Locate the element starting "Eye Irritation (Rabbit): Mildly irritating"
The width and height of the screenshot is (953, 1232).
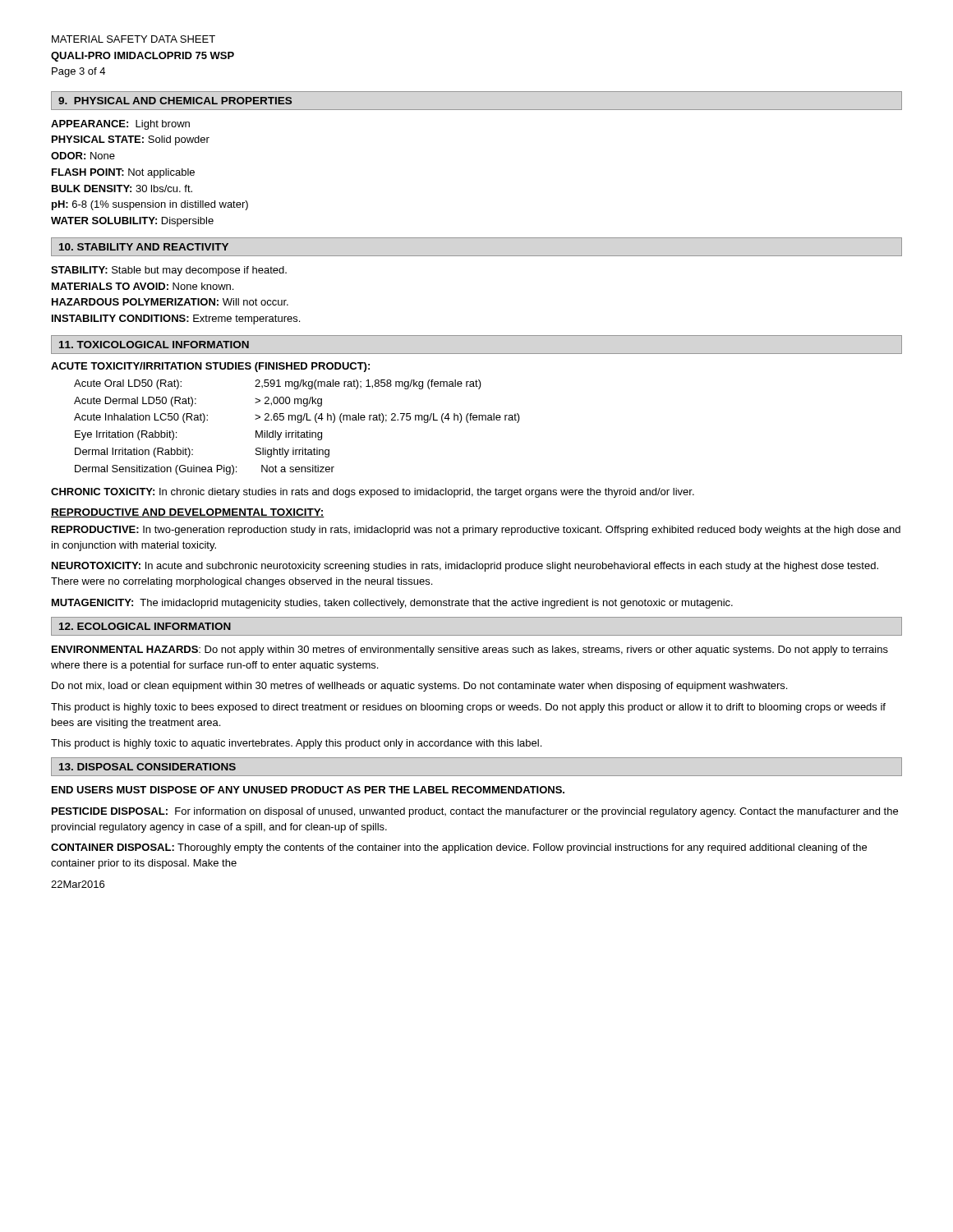(124, 435)
